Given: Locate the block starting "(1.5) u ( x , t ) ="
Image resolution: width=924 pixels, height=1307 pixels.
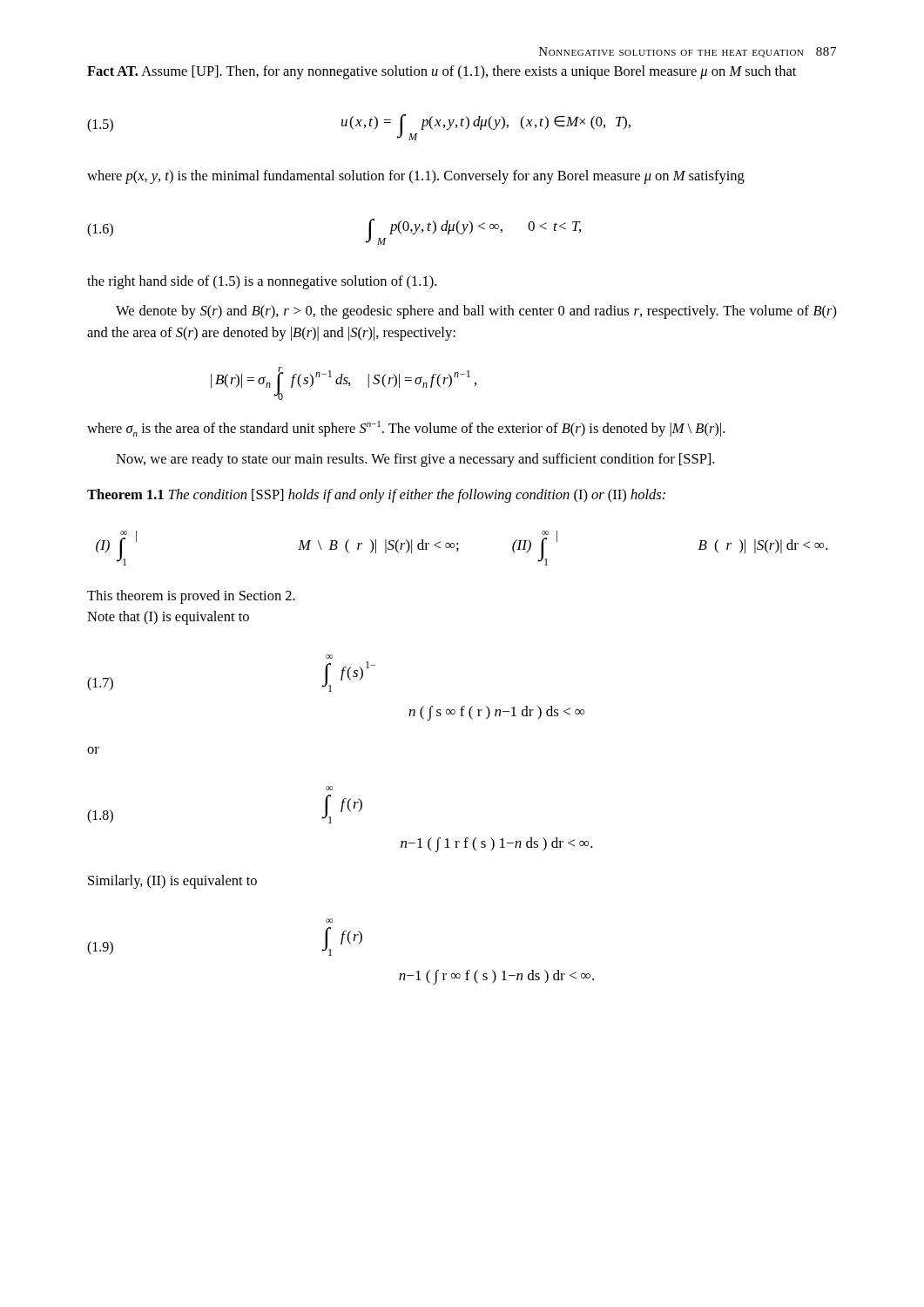Looking at the screenshot, I should tap(462, 124).
